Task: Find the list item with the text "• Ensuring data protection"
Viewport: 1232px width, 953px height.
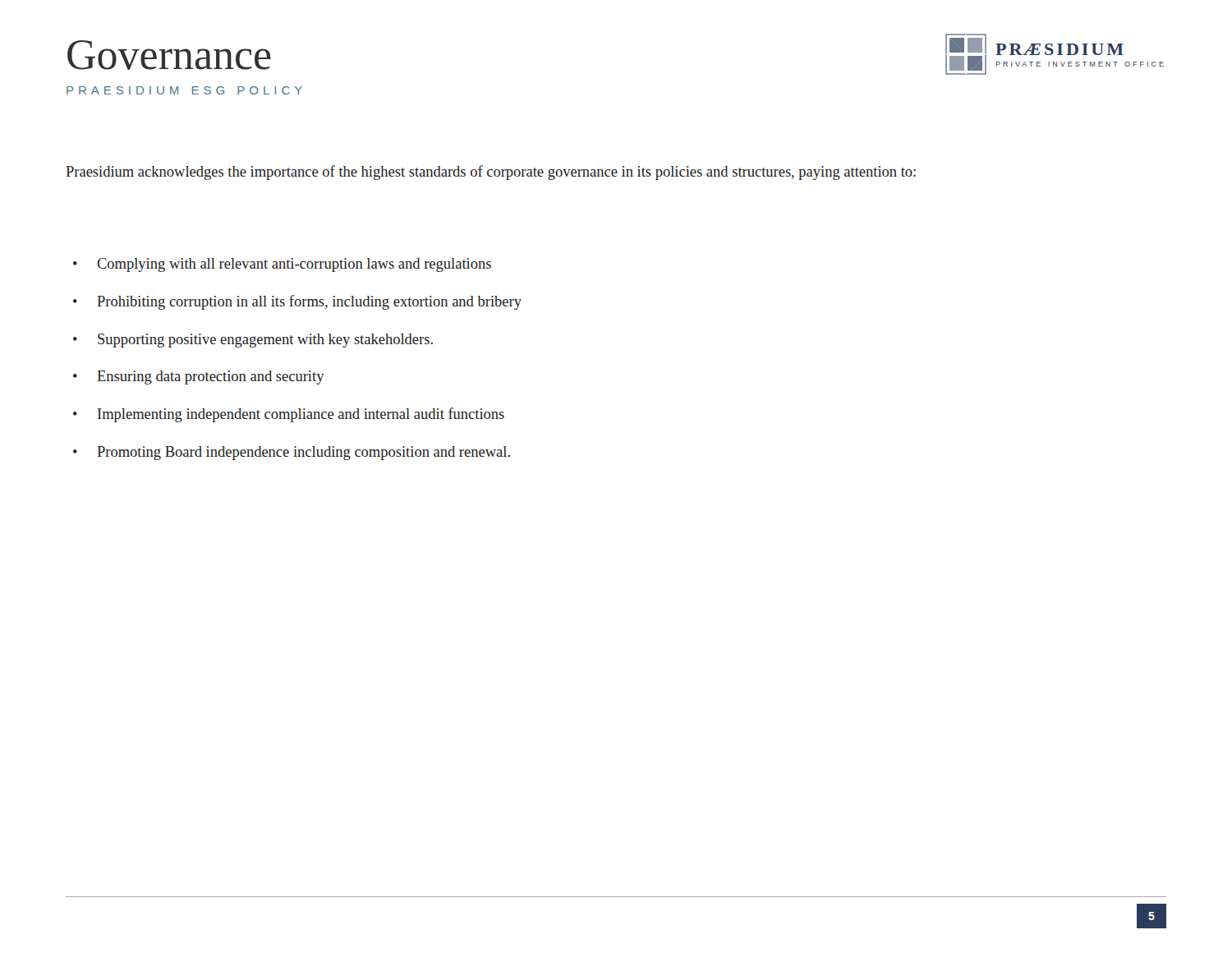Action: pos(195,377)
